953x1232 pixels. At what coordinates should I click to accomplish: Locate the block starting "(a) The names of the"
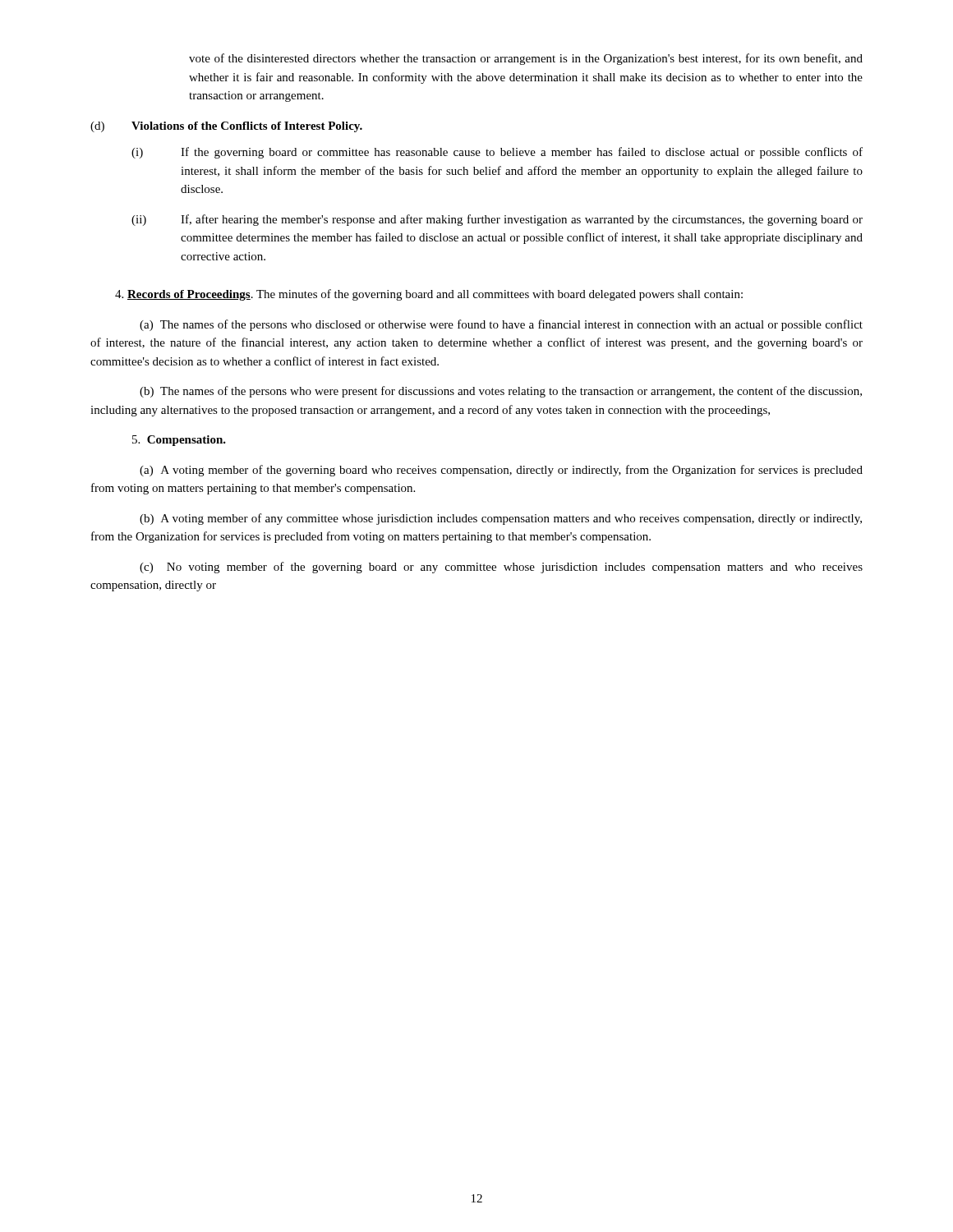pos(476,342)
